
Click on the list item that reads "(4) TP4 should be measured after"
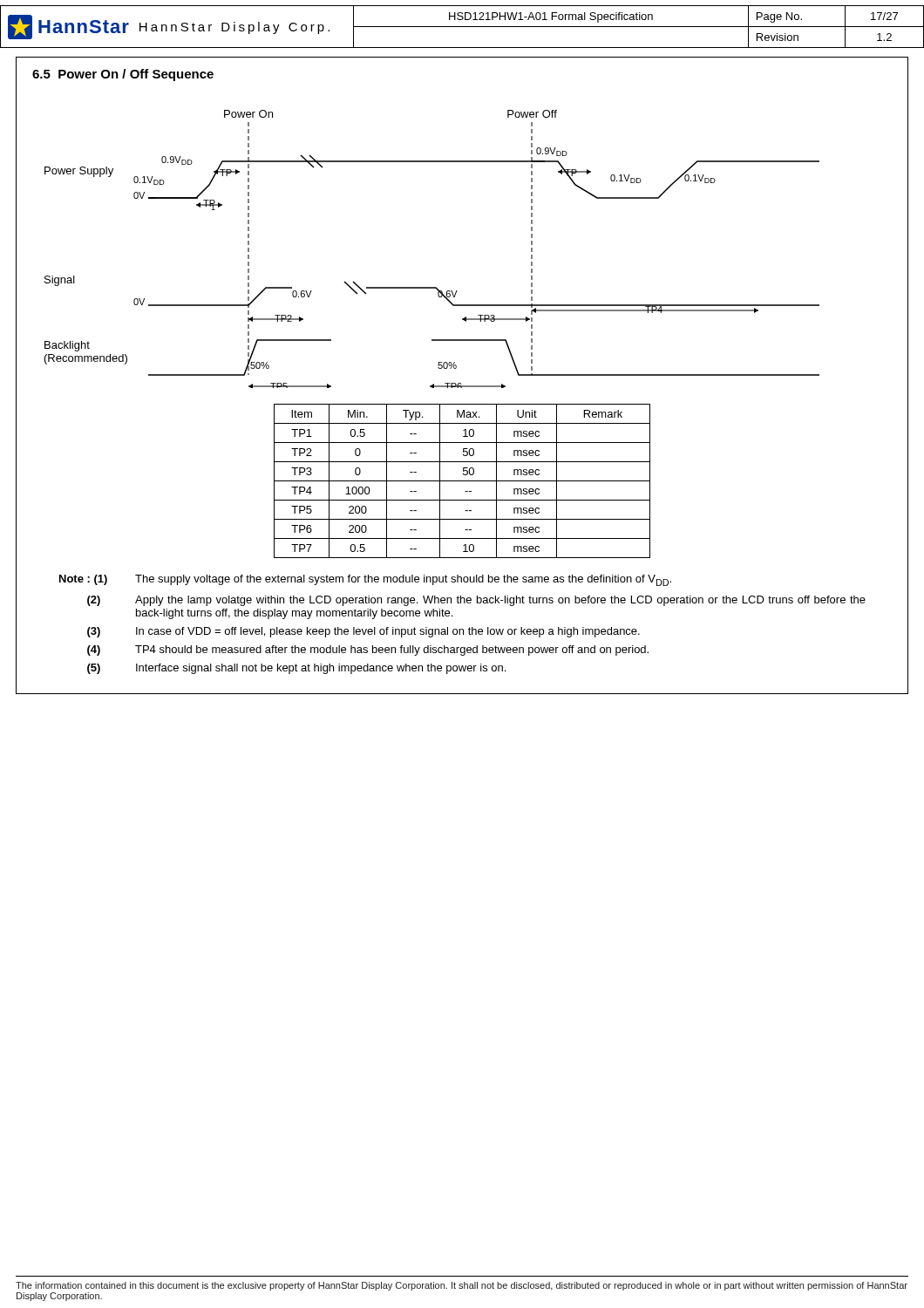click(x=462, y=649)
